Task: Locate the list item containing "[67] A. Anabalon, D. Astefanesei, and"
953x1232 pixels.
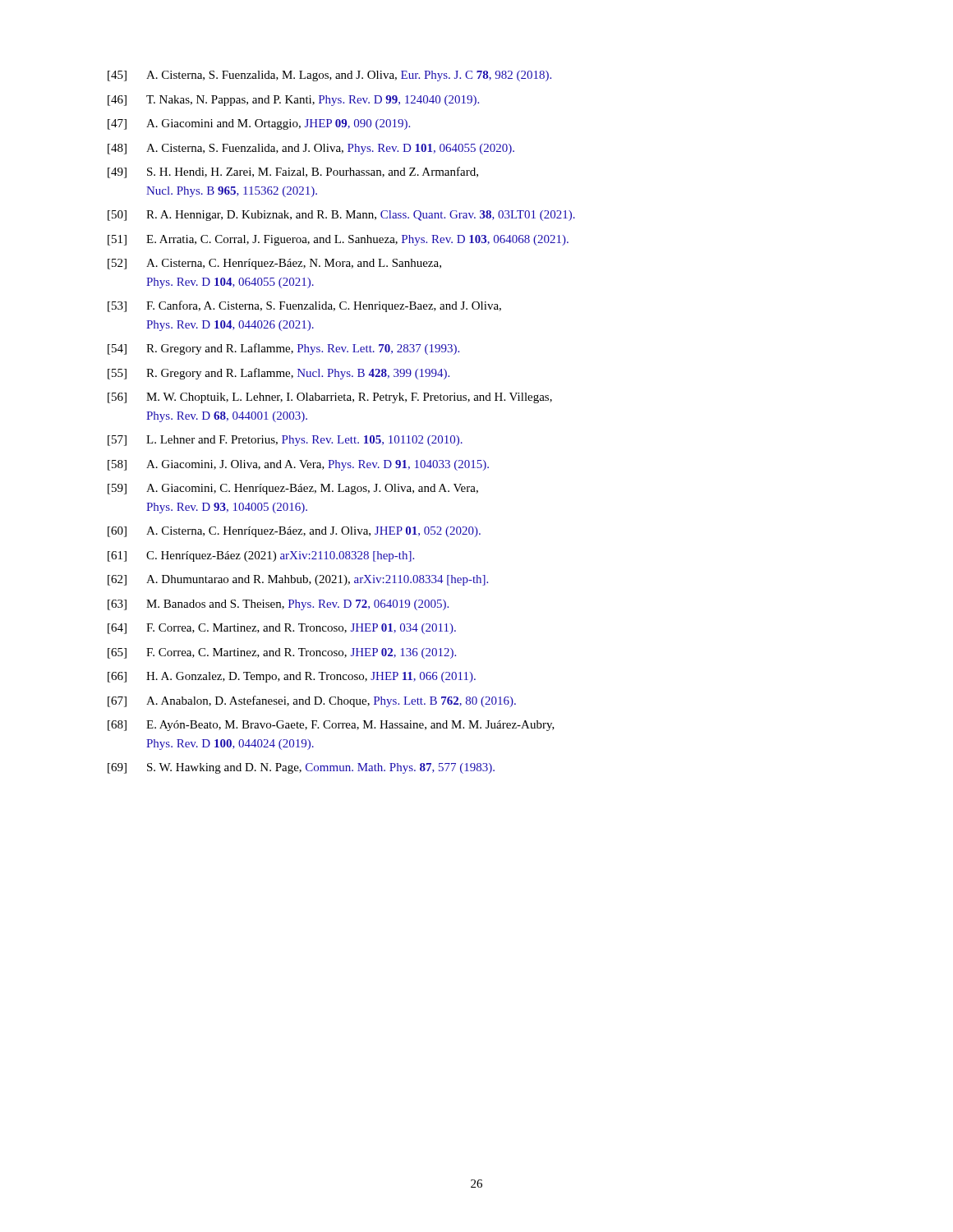Action: (x=476, y=700)
